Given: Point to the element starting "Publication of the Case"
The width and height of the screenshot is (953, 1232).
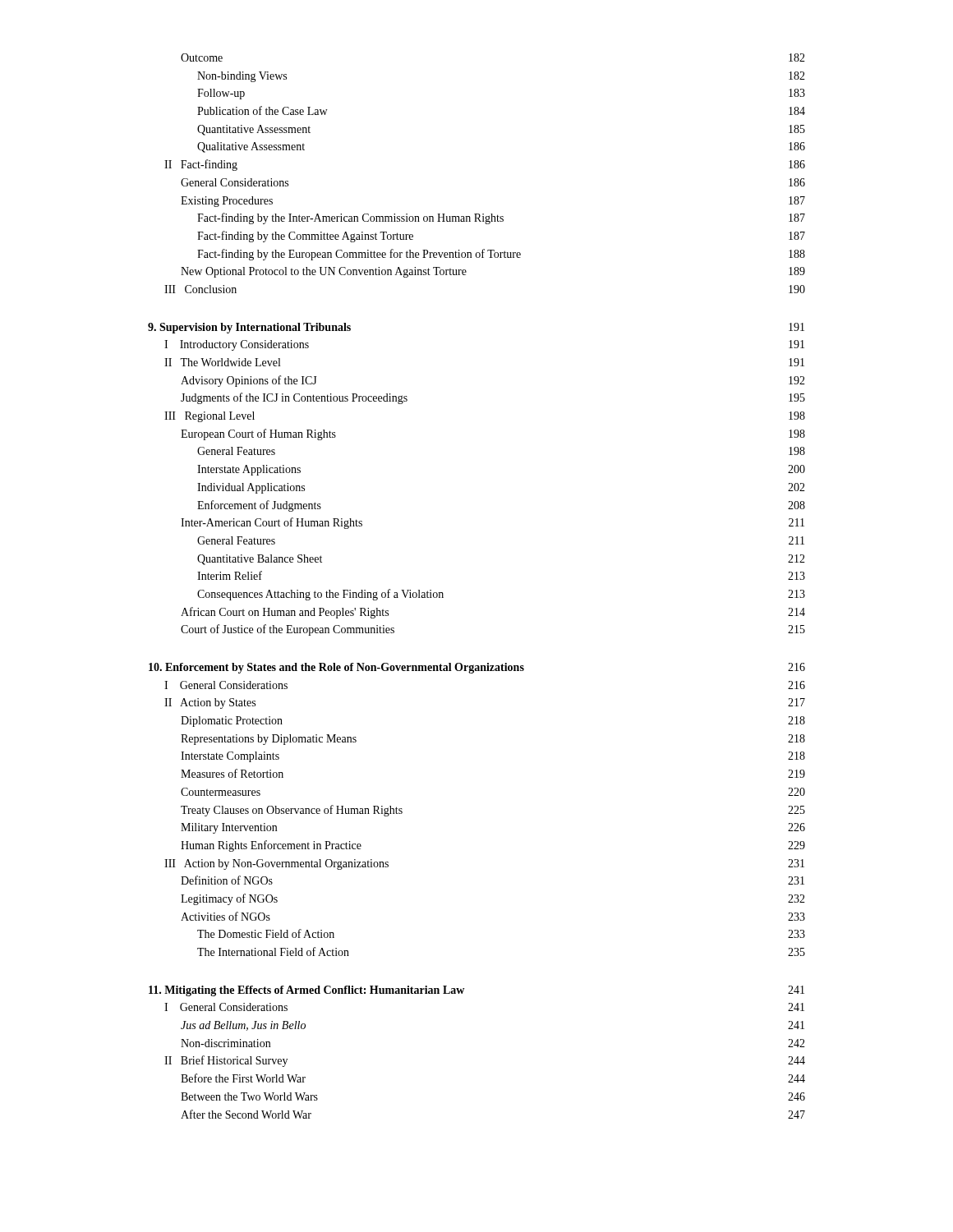Looking at the screenshot, I should 260,110.
